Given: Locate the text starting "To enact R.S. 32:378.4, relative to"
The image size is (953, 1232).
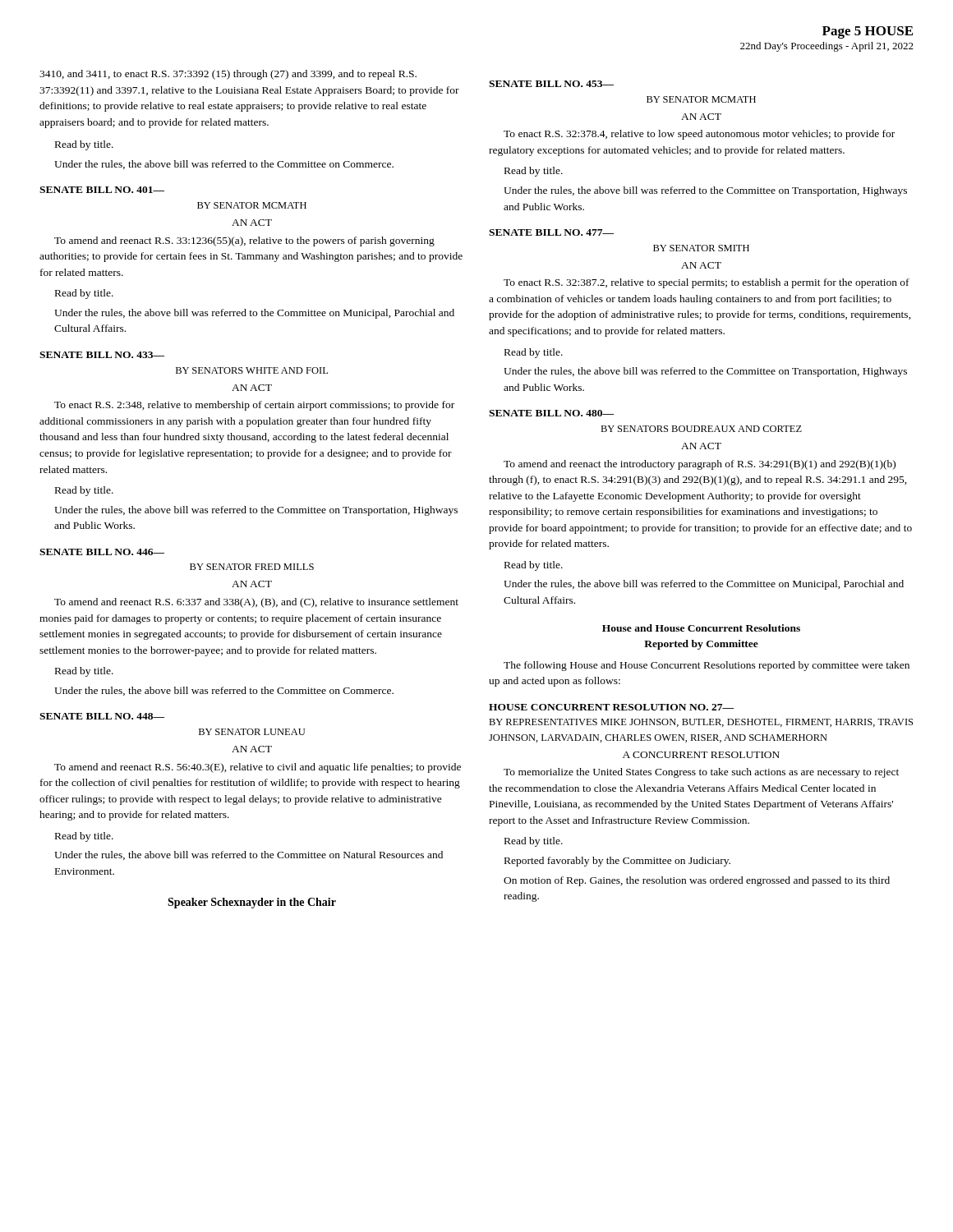Looking at the screenshot, I should (692, 142).
